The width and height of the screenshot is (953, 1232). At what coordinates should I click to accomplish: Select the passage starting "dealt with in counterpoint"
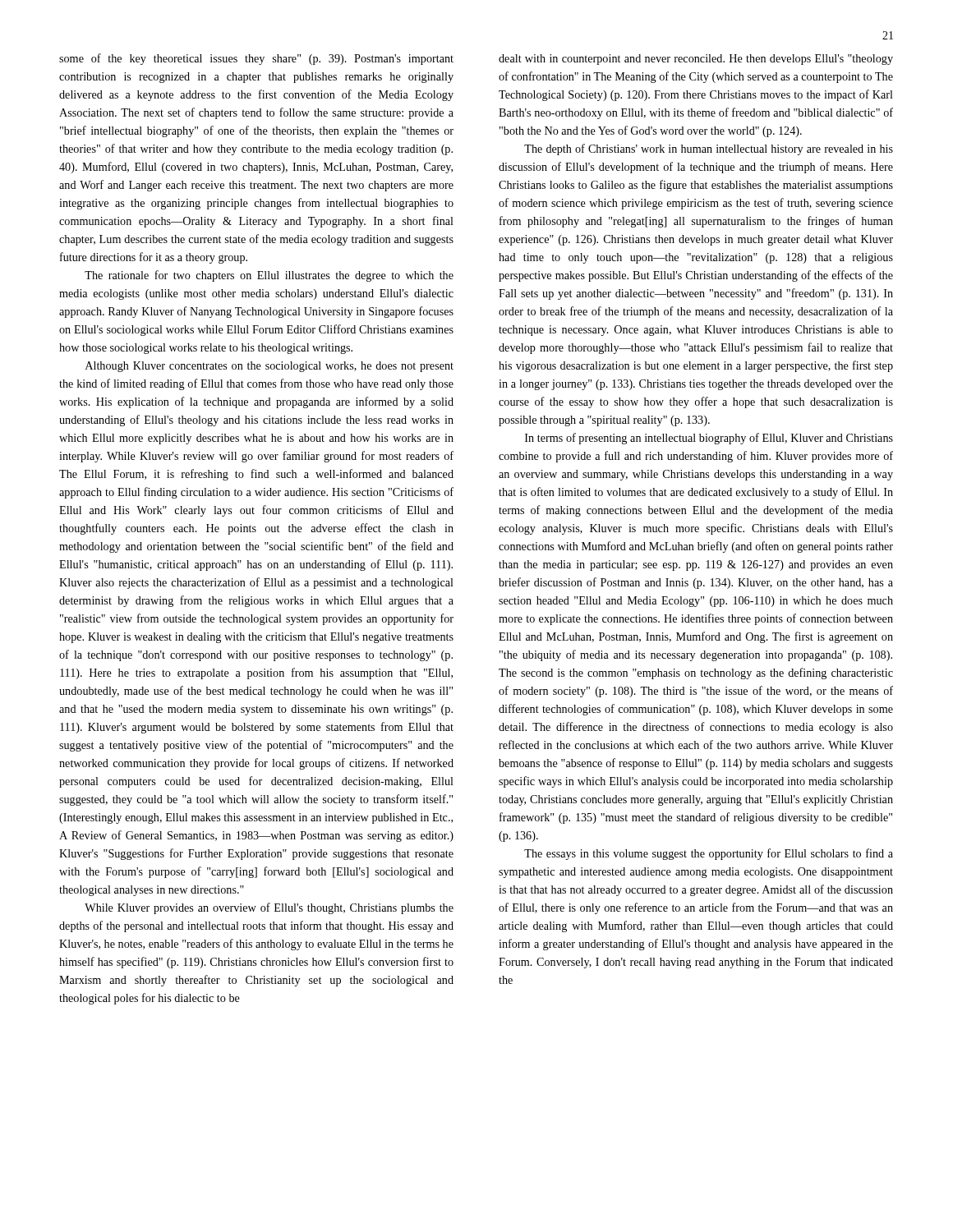coord(696,519)
